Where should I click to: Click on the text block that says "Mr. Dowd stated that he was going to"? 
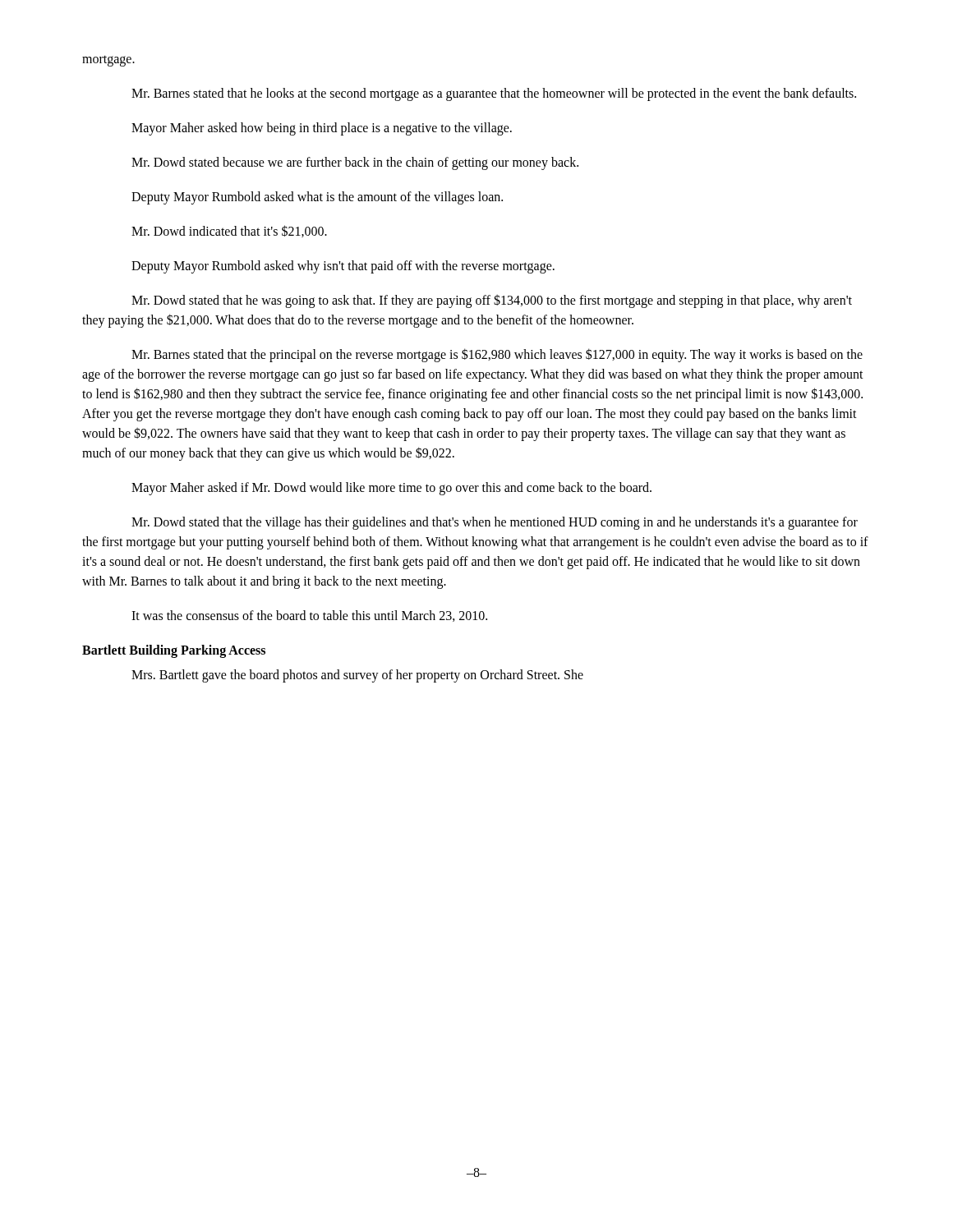pos(467,310)
